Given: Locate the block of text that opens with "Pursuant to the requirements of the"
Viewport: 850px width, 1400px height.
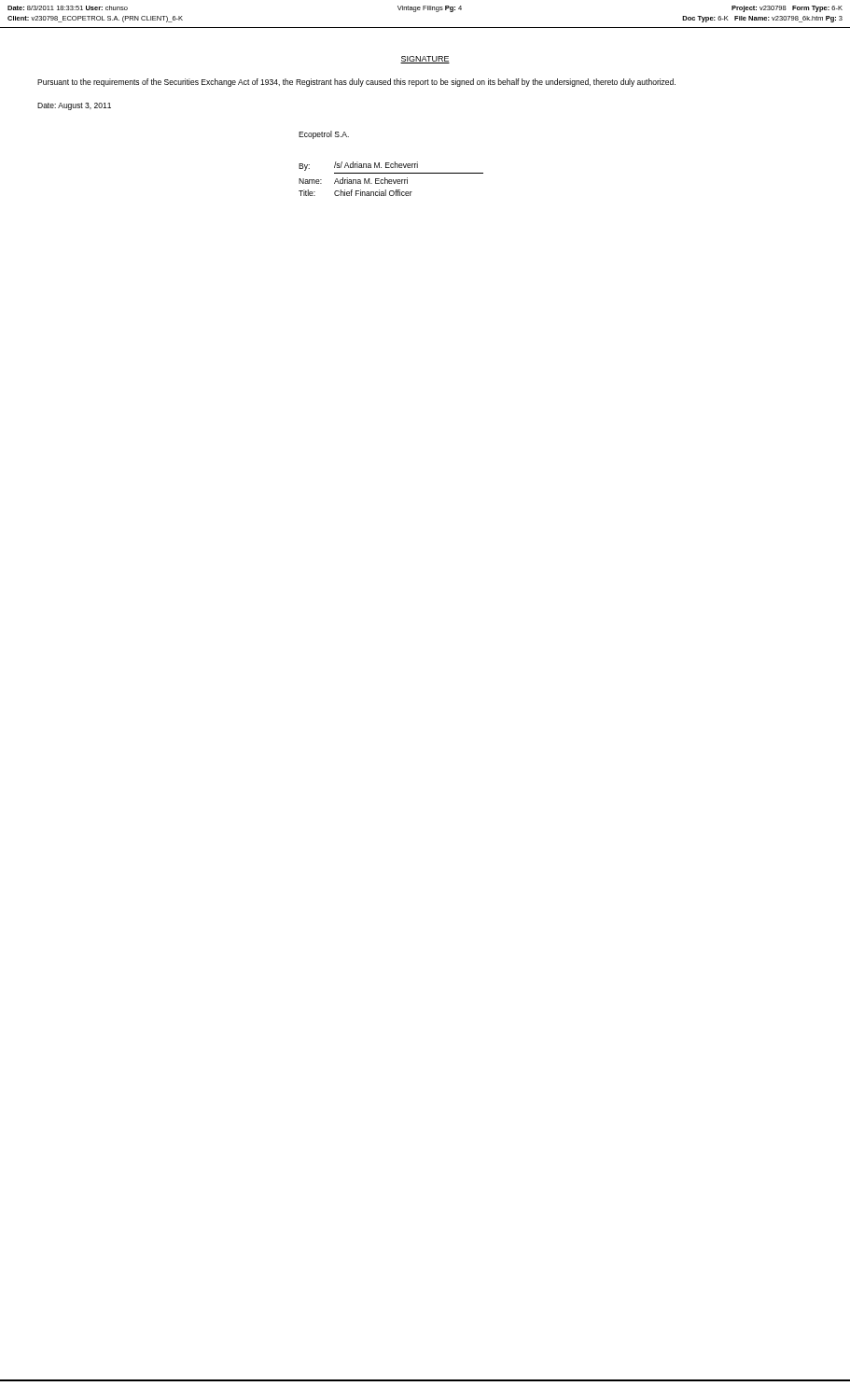Looking at the screenshot, I should click(357, 82).
